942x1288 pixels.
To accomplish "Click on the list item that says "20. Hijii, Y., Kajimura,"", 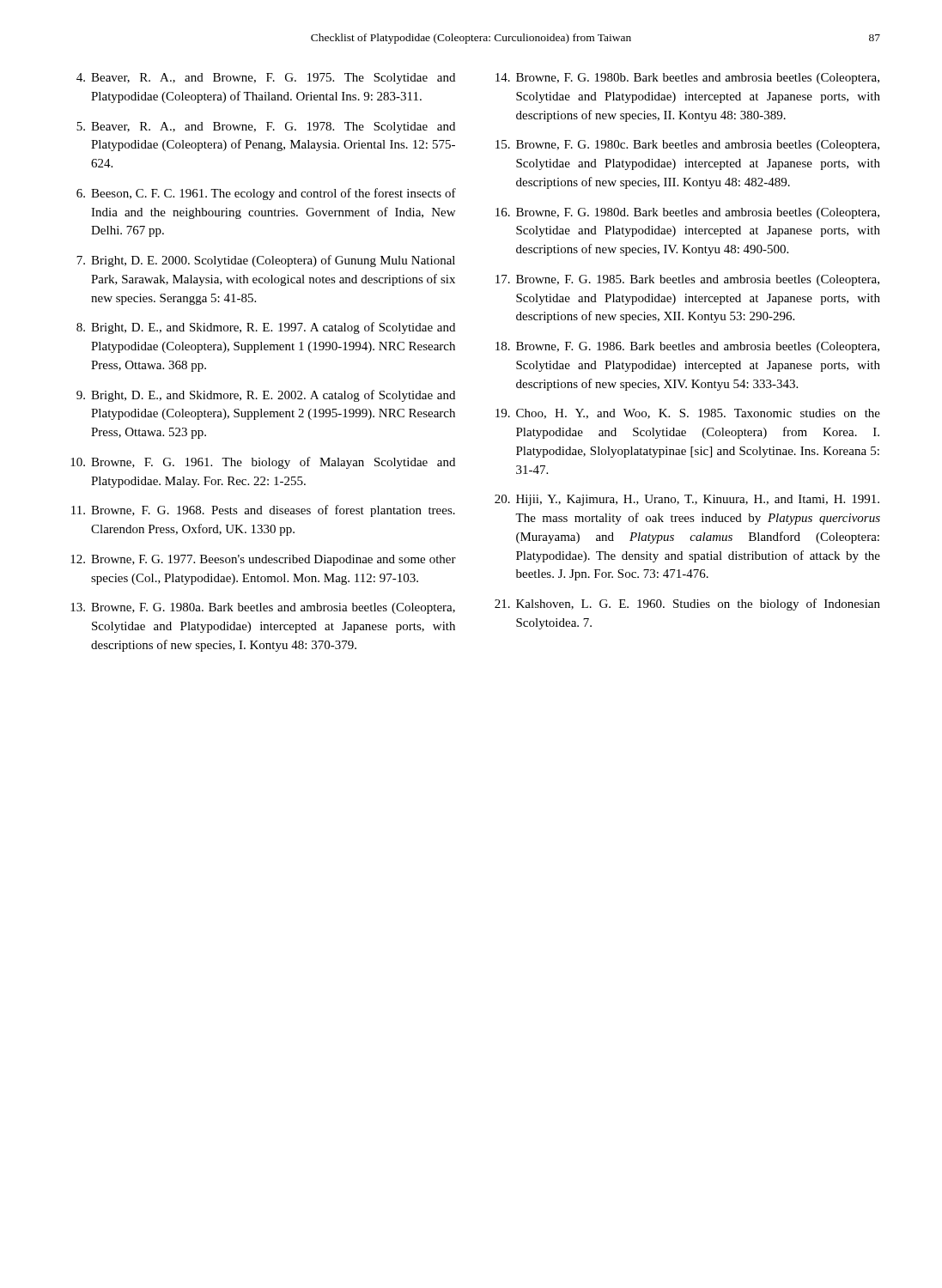I will (683, 537).
